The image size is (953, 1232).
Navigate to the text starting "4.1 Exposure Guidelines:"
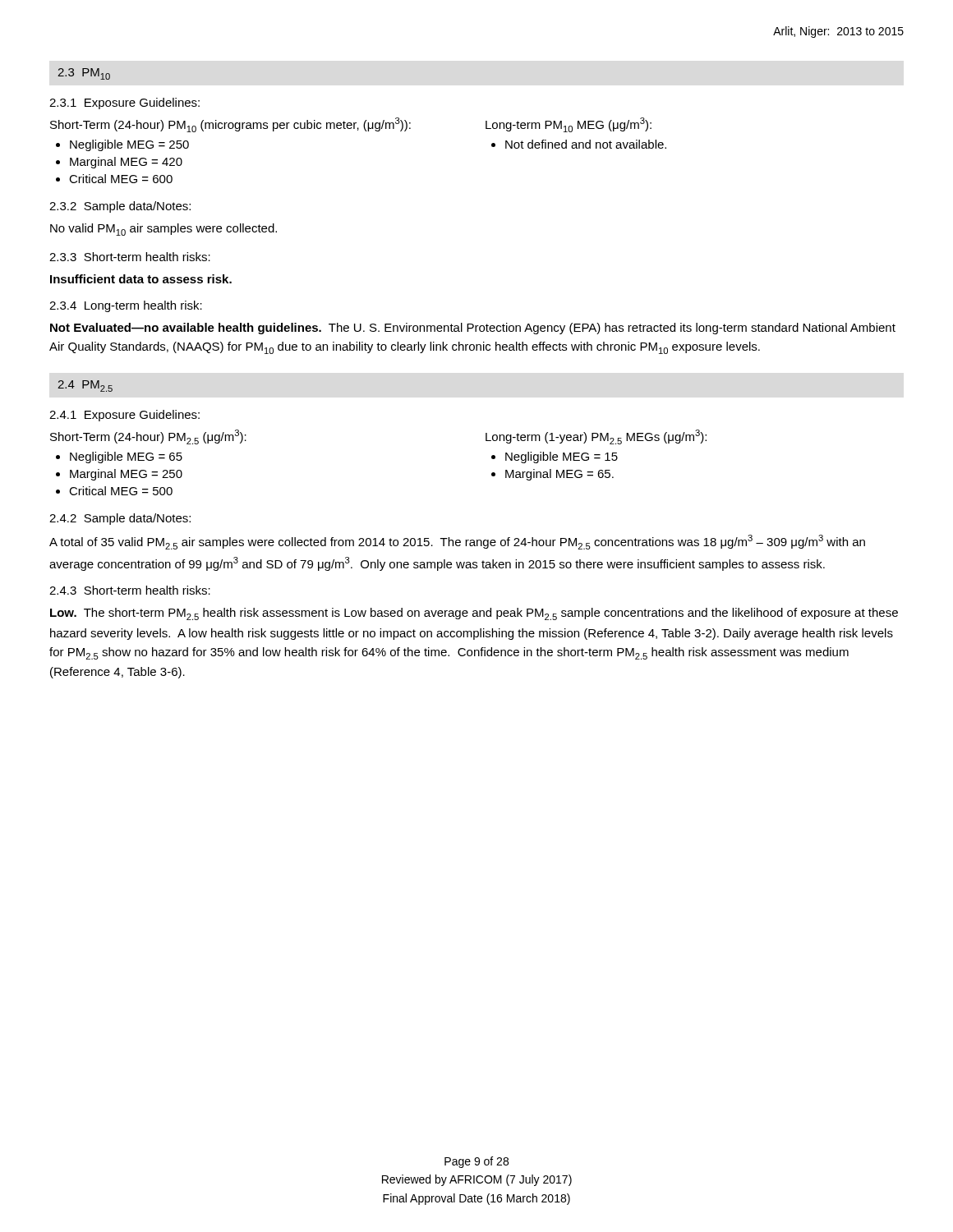tap(125, 414)
